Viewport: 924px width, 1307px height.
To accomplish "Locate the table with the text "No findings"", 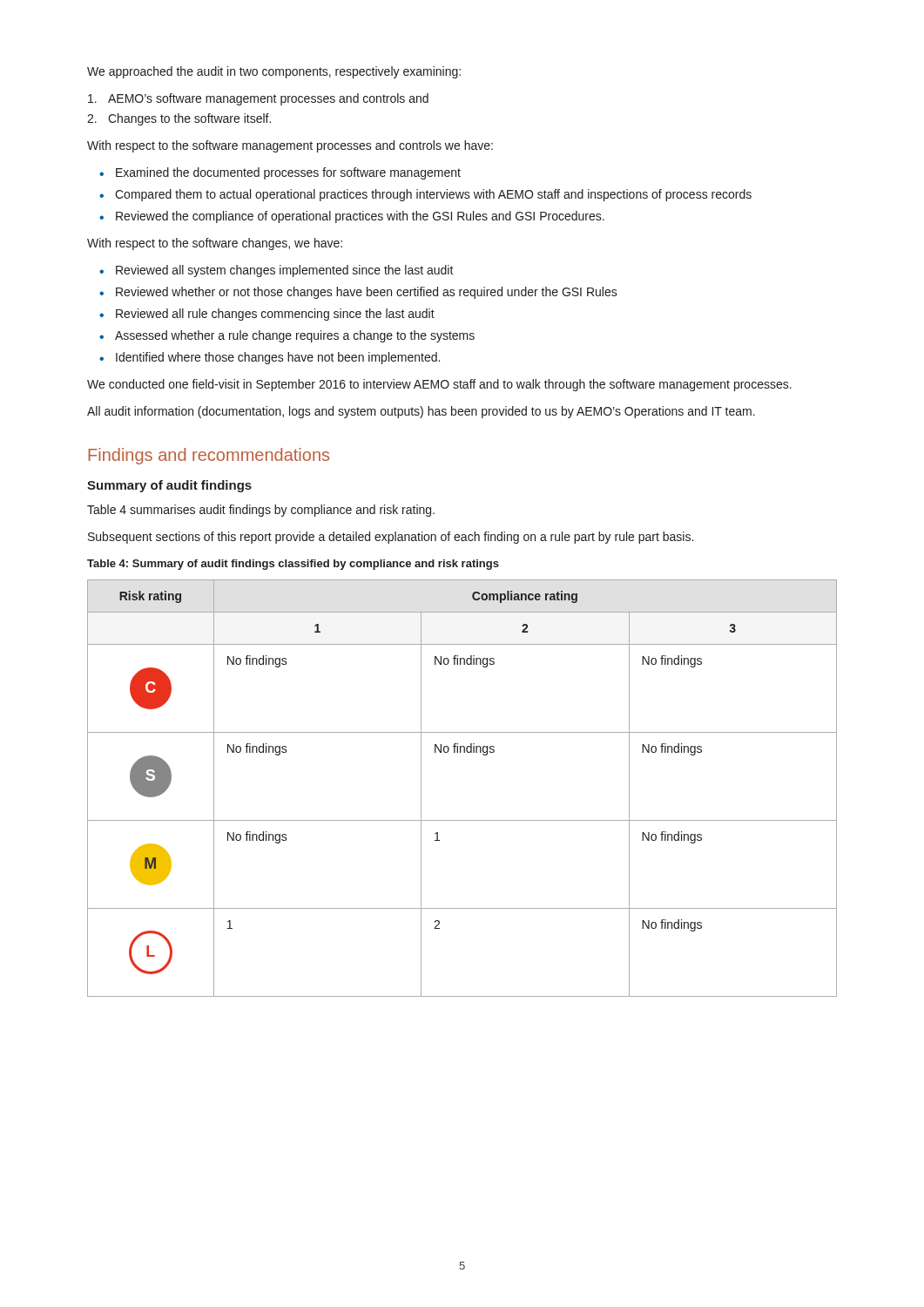I will pos(462,788).
